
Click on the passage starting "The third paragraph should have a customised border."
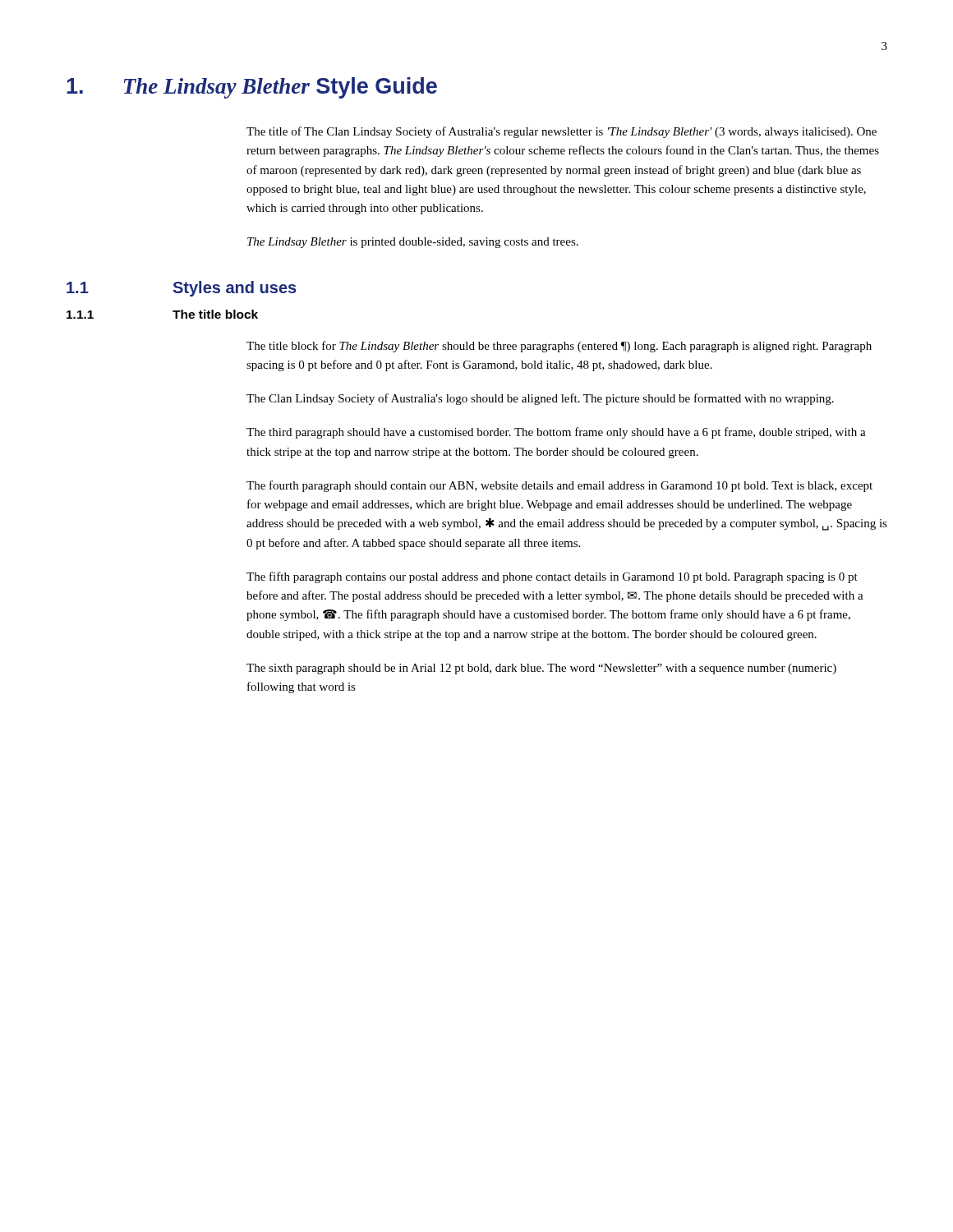pos(556,442)
